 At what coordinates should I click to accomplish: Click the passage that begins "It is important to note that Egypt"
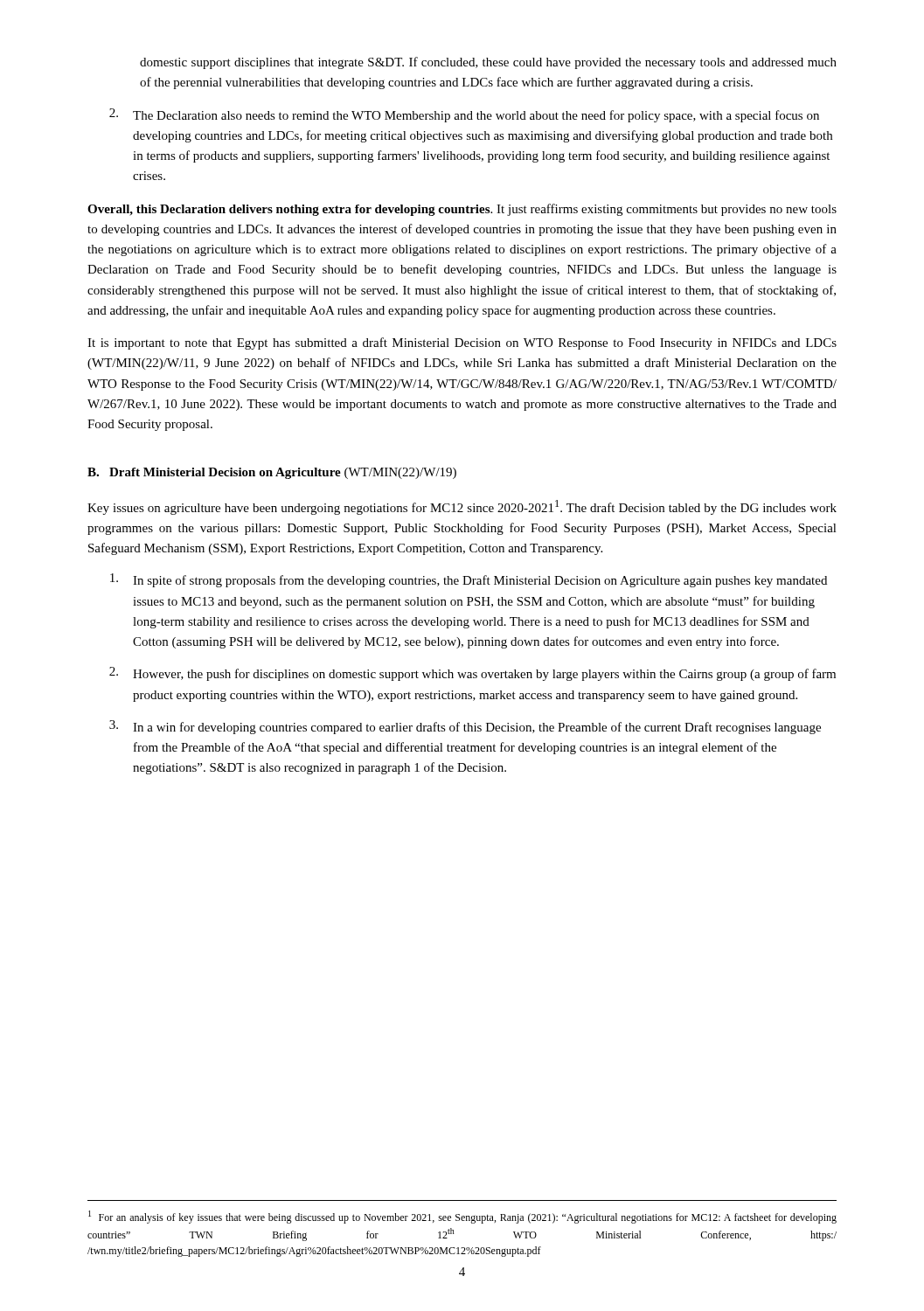[462, 384]
